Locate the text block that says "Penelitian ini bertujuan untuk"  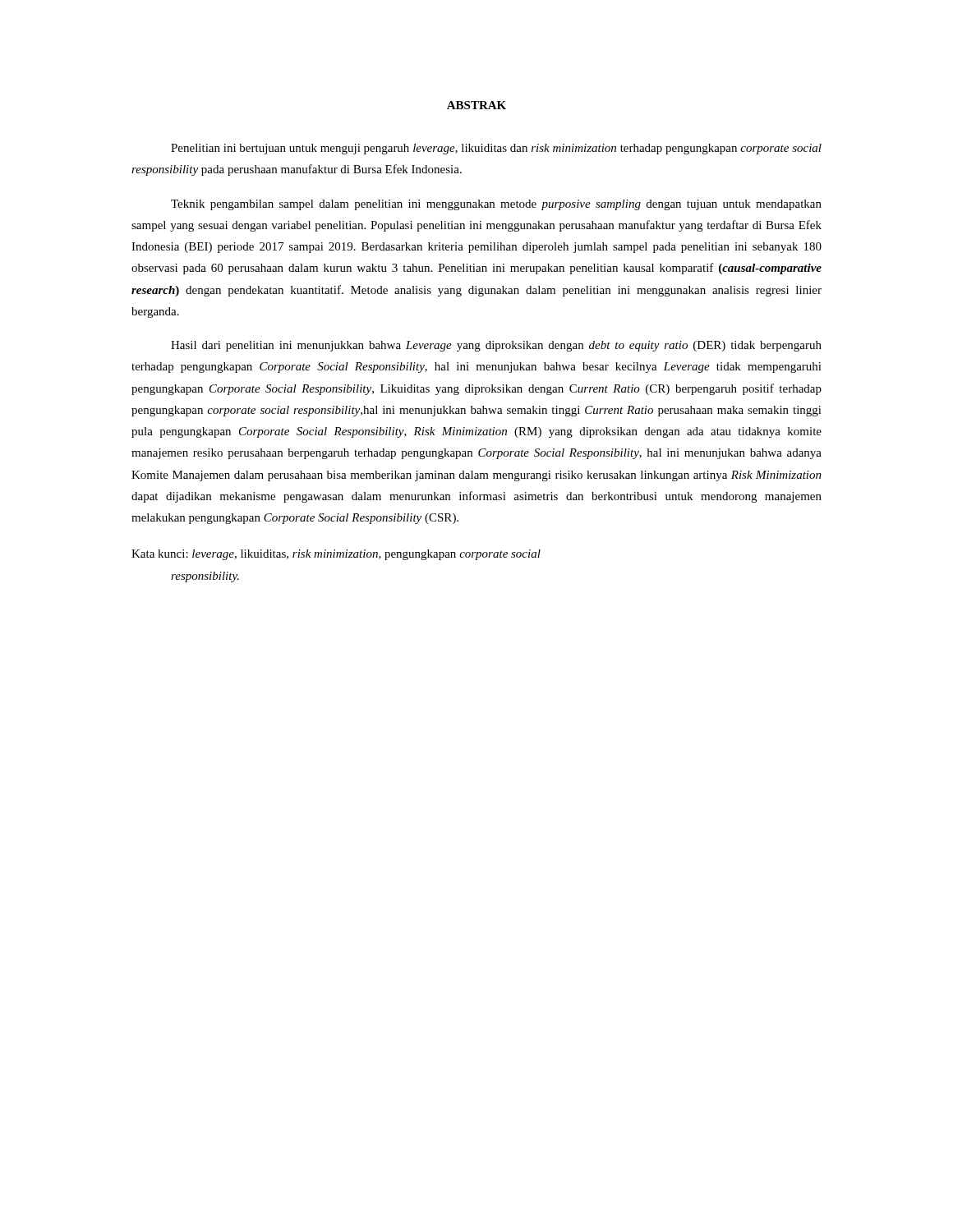click(476, 333)
